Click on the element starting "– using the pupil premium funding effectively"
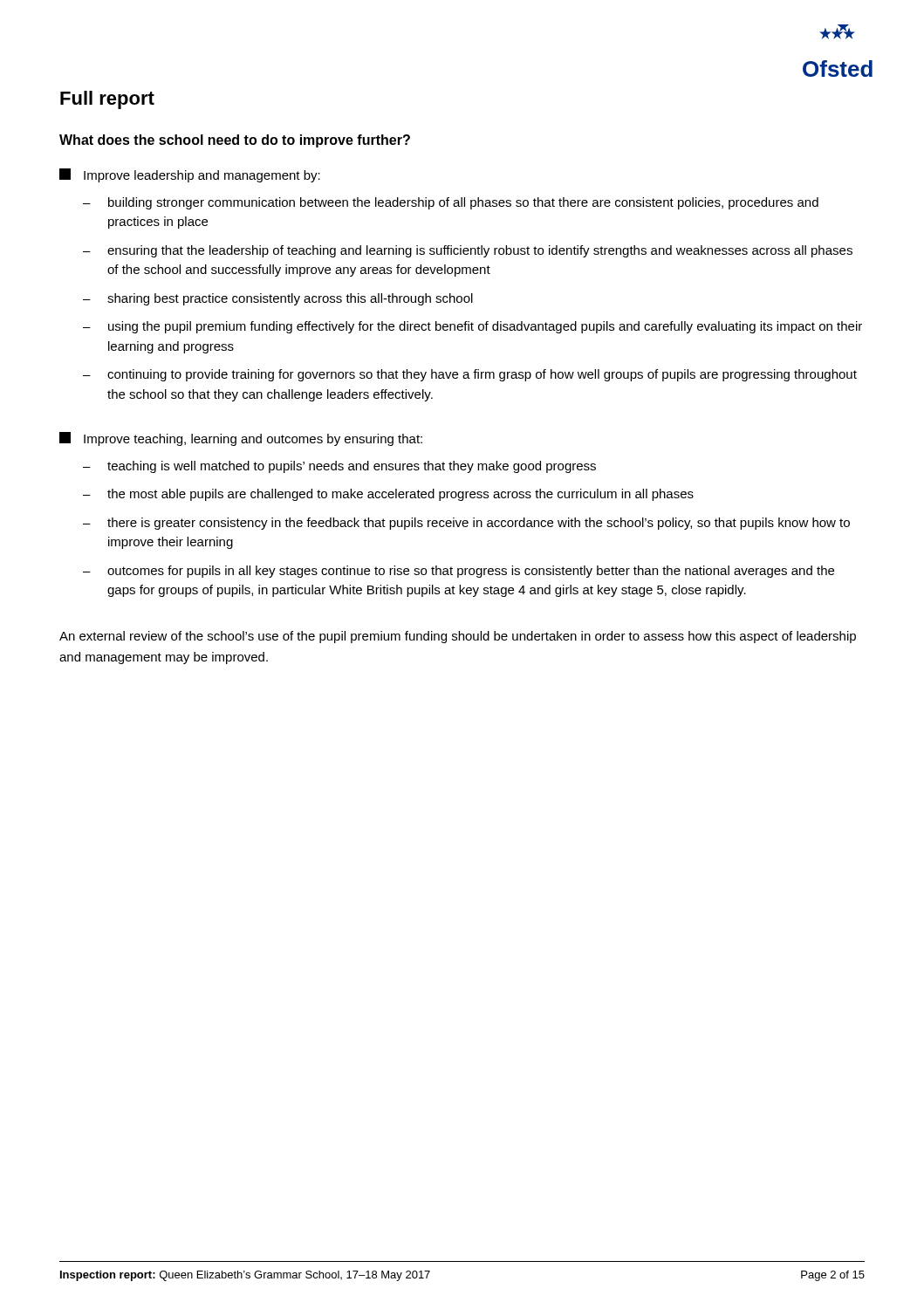Viewport: 924px width, 1309px height. click(x=474, y=336)
